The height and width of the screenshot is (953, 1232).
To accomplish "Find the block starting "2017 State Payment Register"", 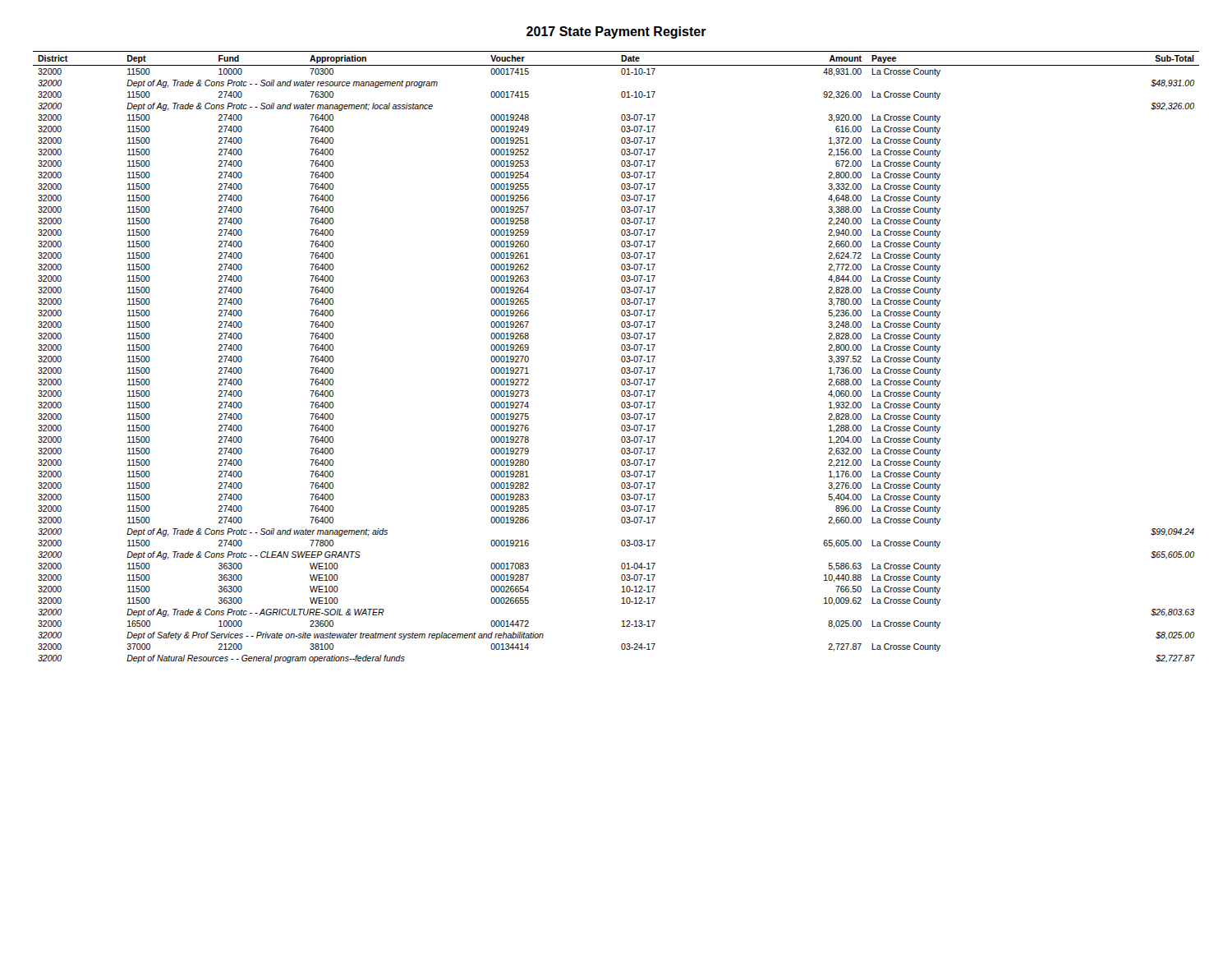I will pos(616,32).
